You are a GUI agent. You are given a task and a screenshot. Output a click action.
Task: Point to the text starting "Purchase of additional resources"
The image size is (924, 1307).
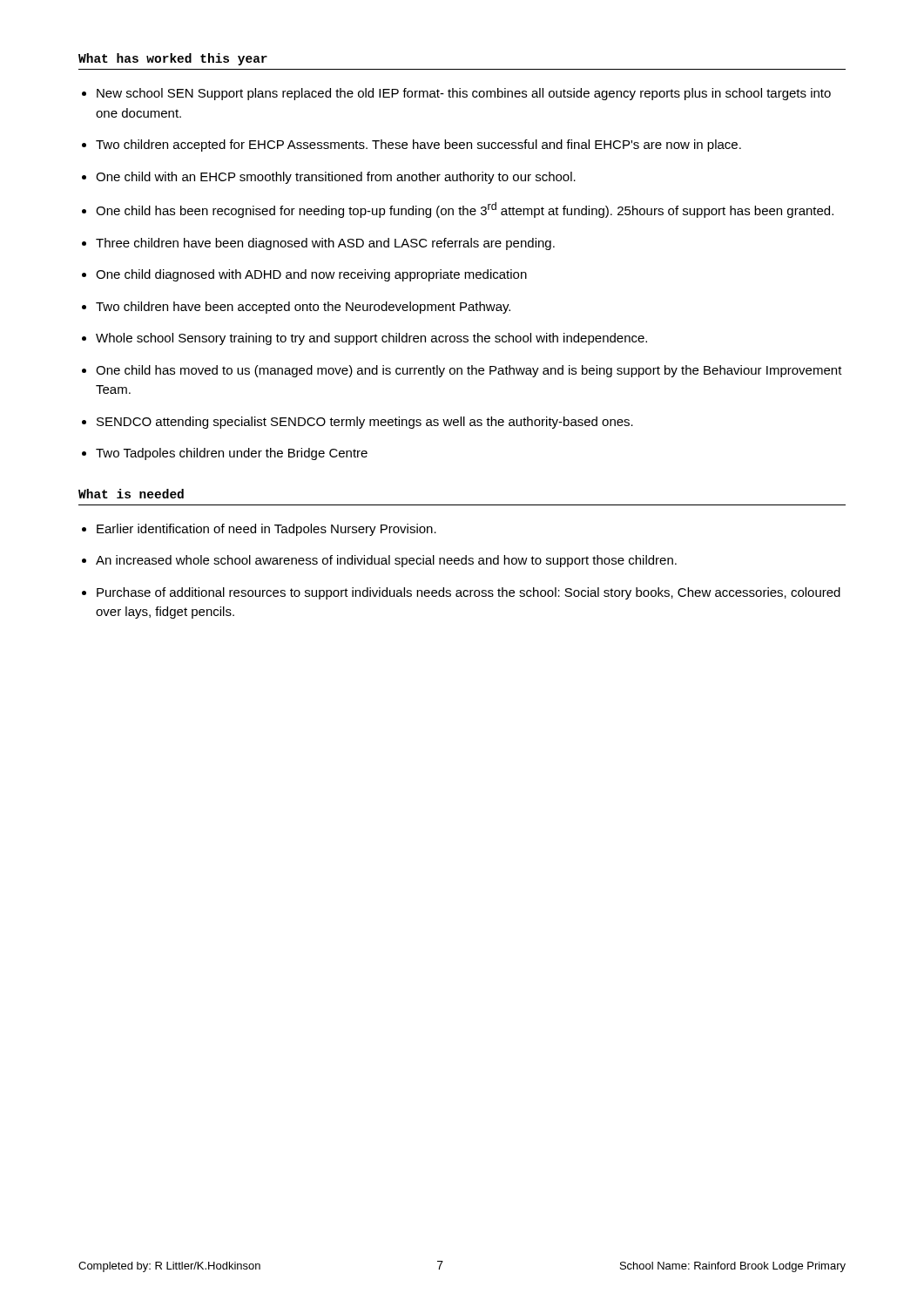tap(468, 601)
